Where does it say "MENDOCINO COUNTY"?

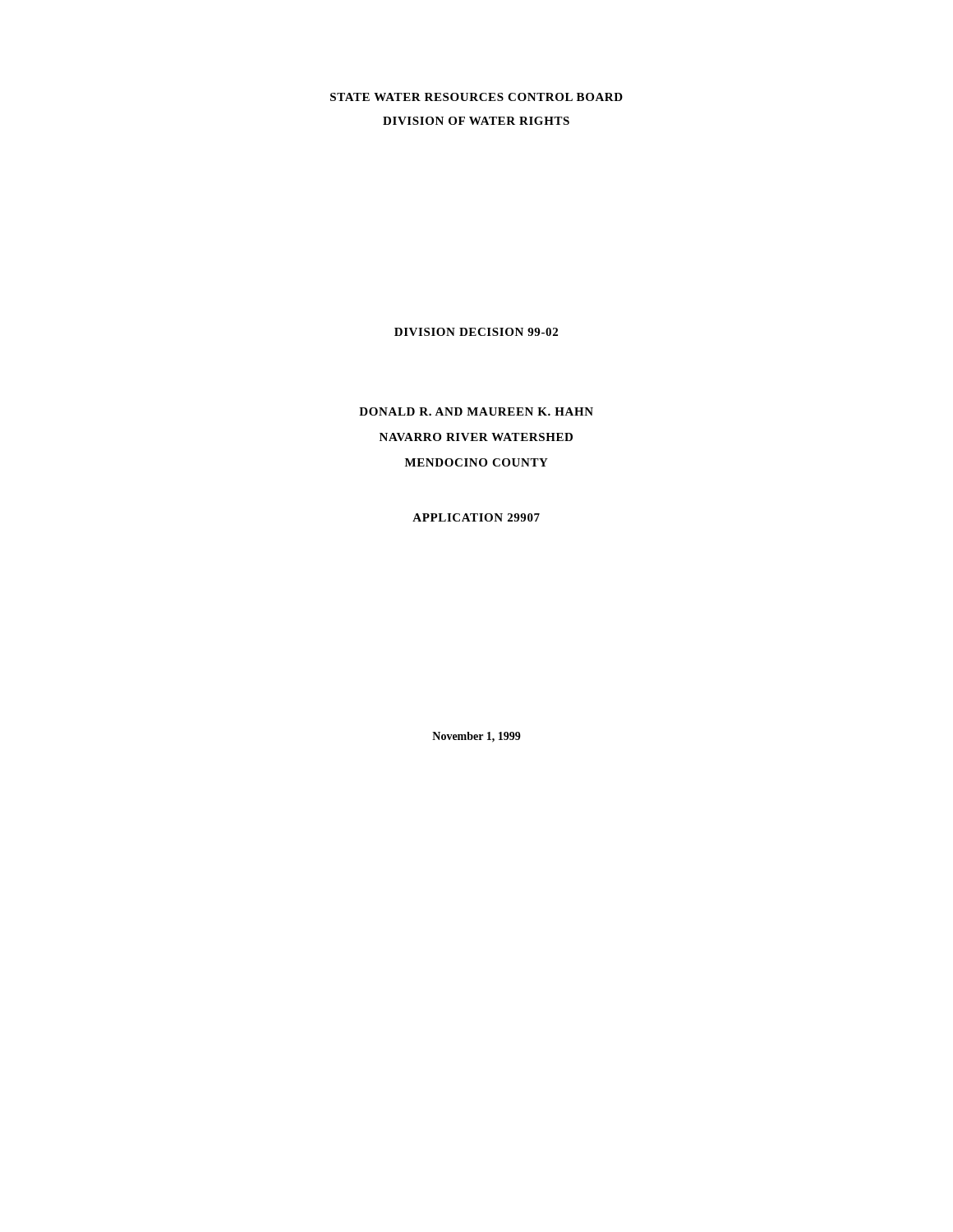coord(476,462)
